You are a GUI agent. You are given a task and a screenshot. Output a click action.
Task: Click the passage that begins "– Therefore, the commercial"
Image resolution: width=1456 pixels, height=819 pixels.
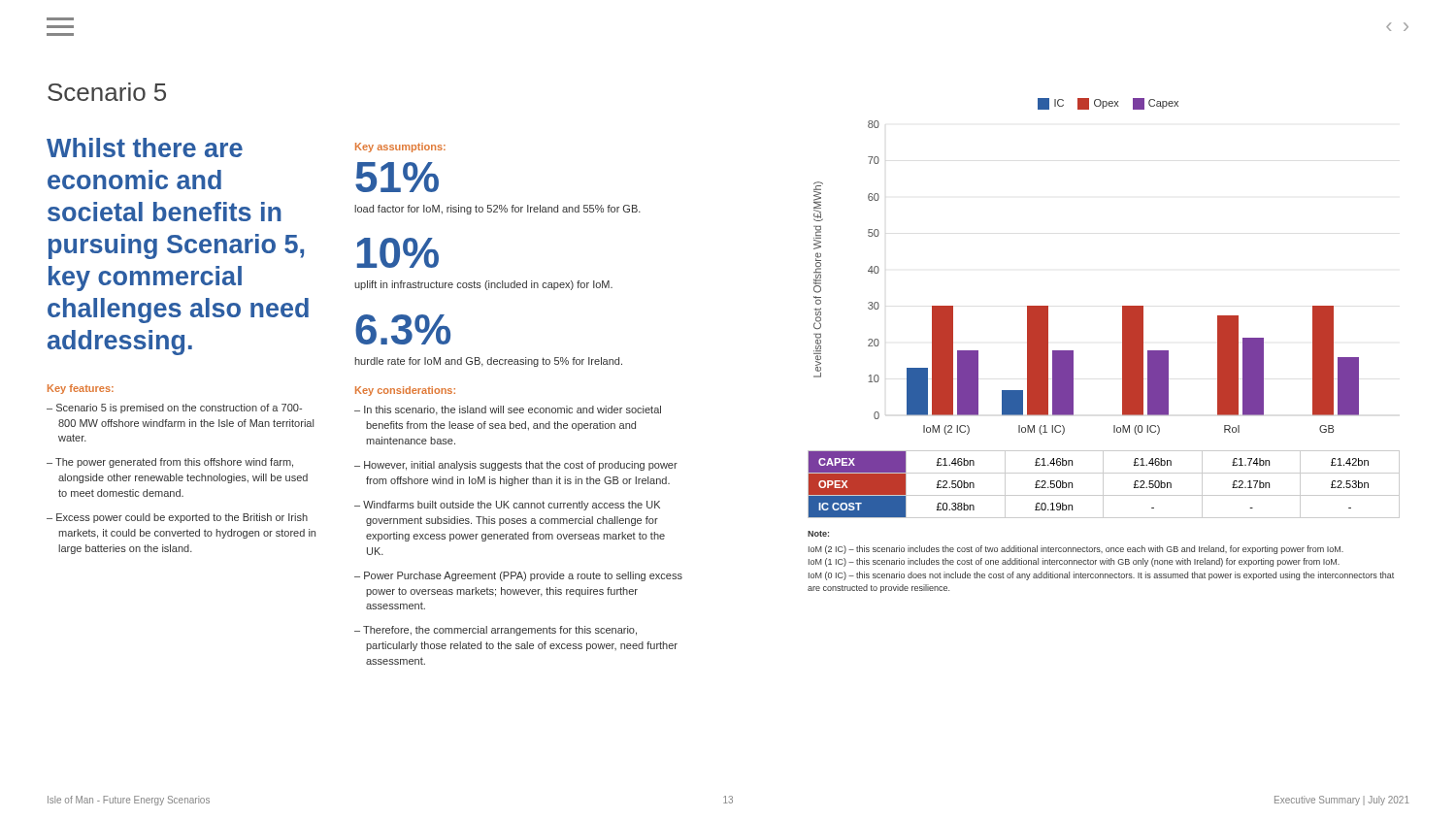(x=516, y=646)
